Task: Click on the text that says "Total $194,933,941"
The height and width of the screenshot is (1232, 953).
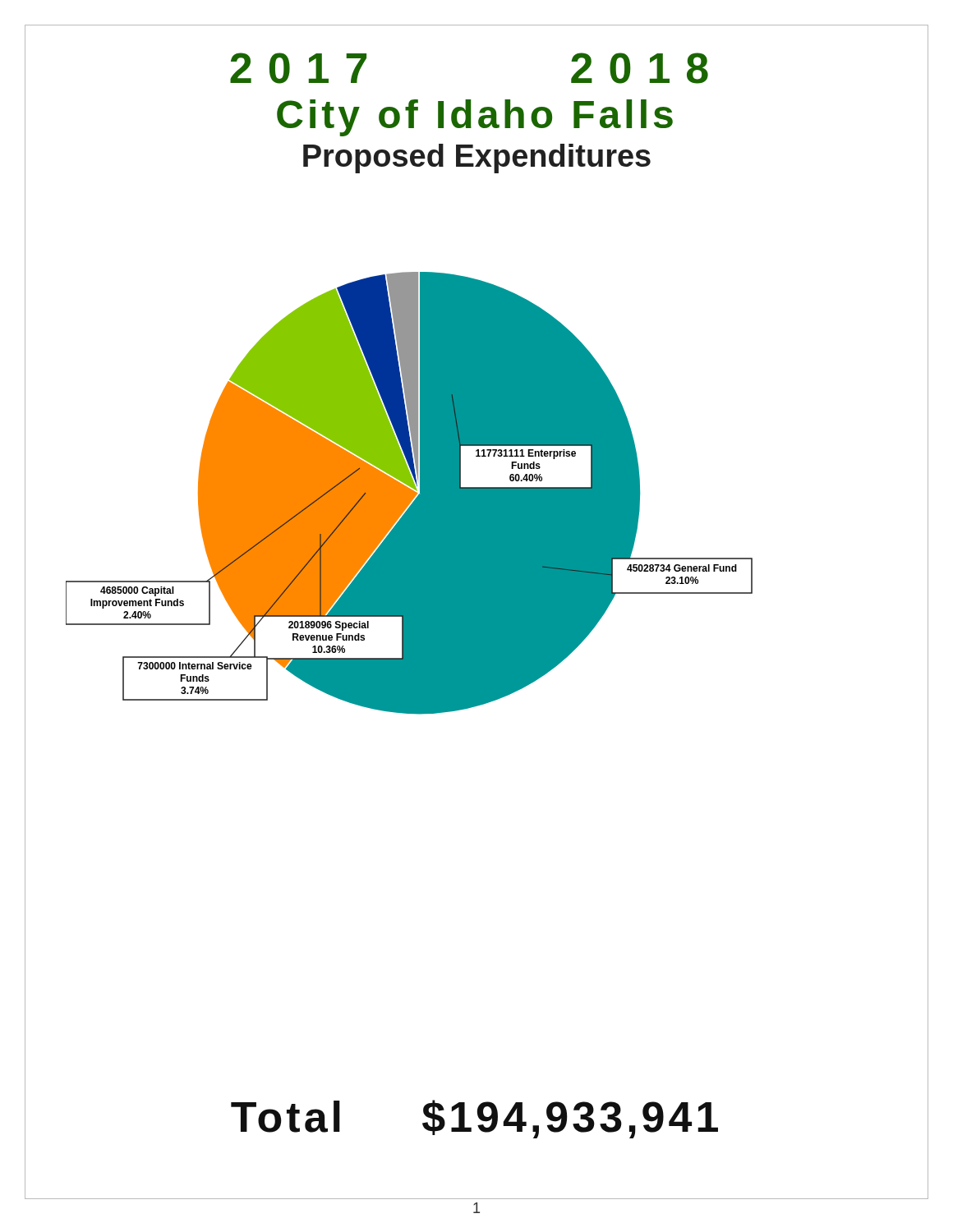Action: 476,1117
